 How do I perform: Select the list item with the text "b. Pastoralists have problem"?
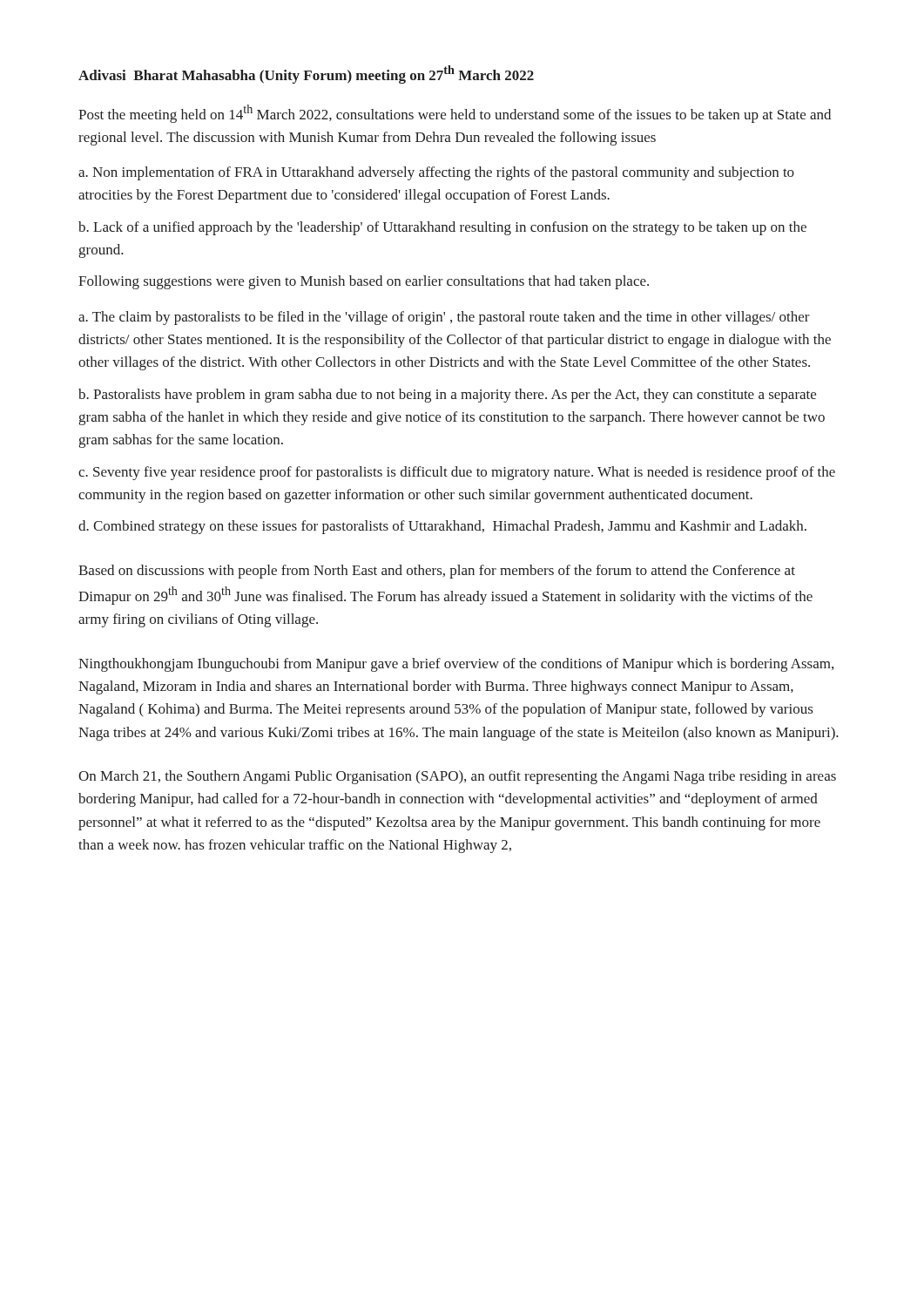452,417
